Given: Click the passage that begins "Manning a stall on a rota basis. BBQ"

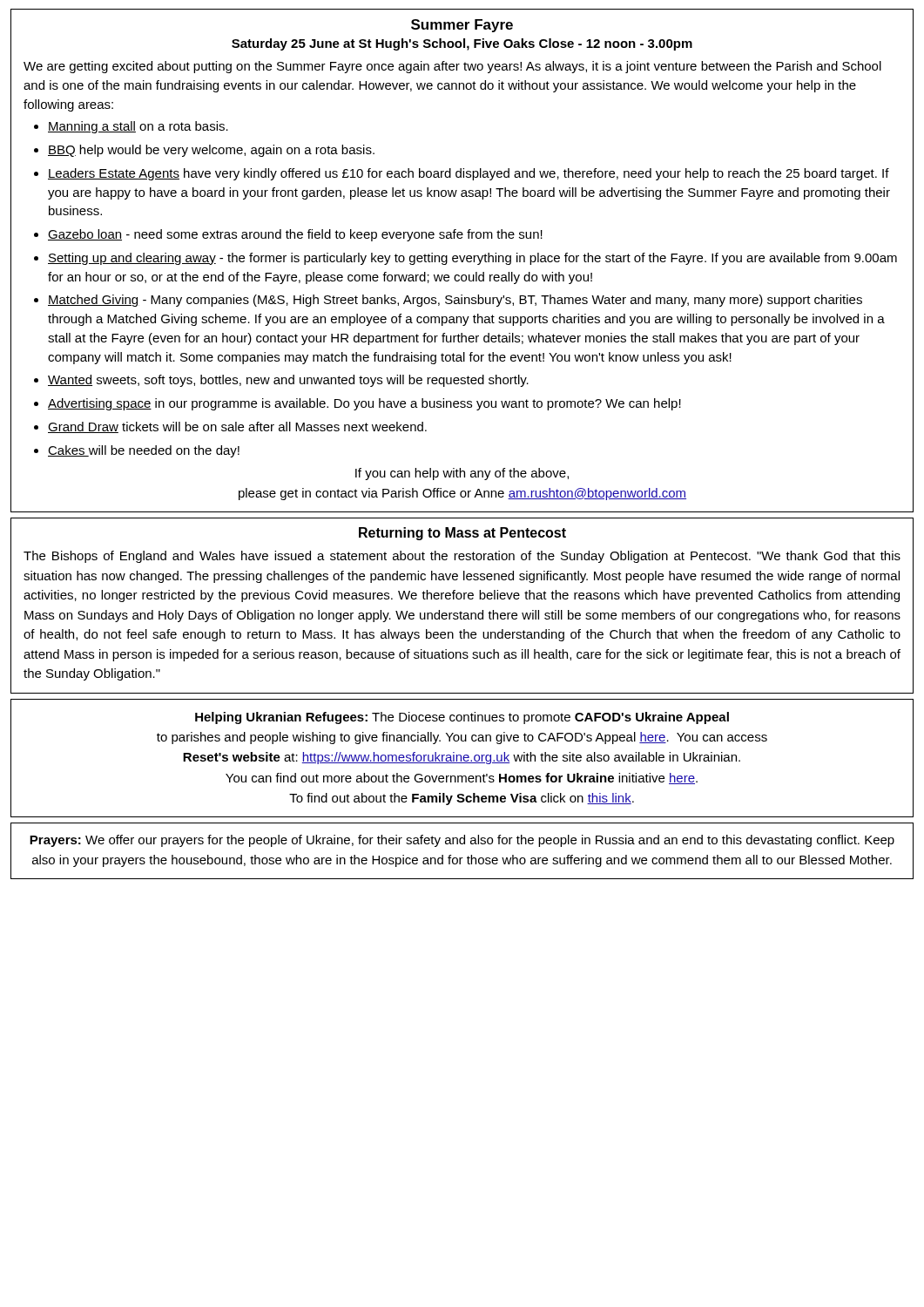Looking at the screenshot, I should 462,288.
